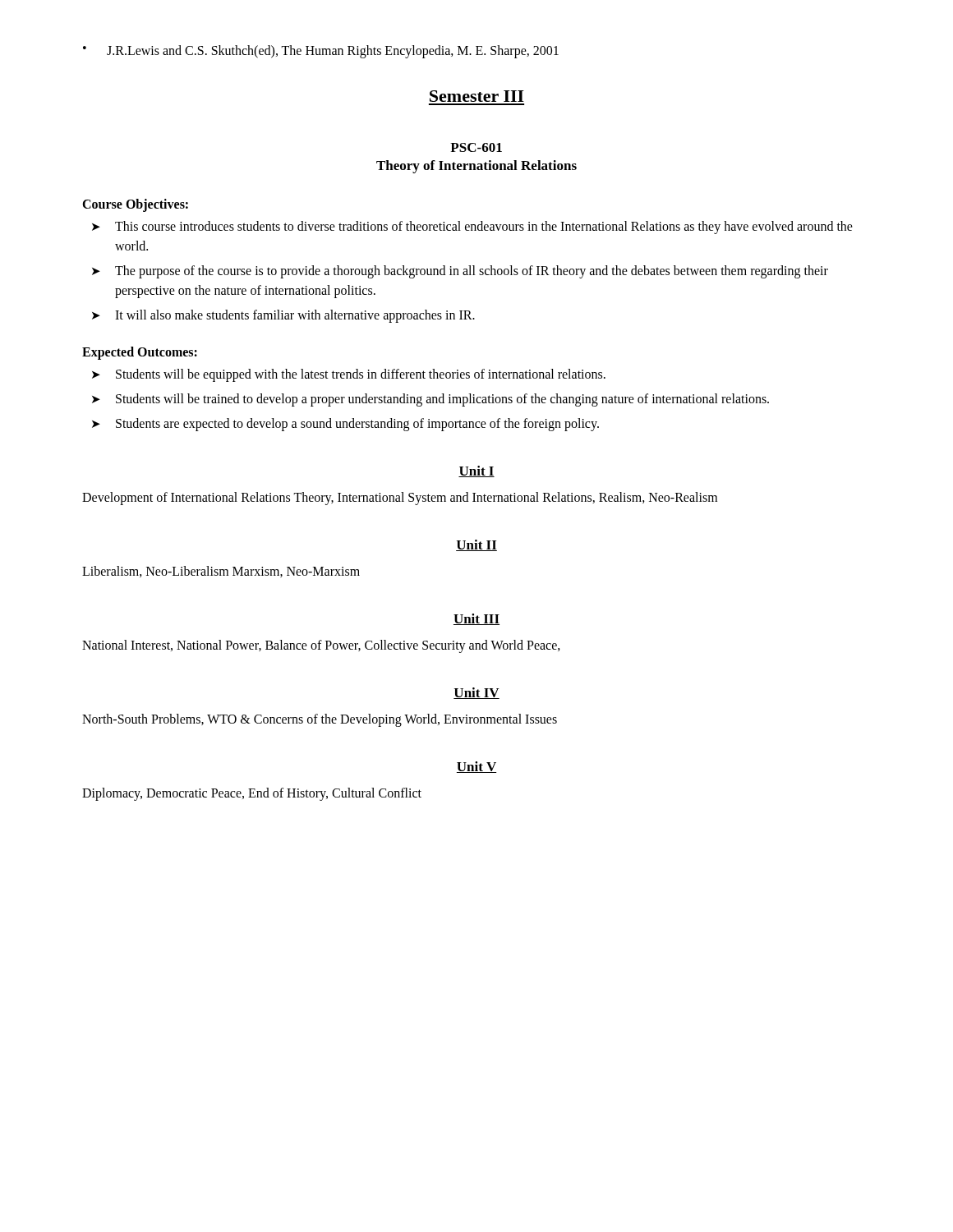Select the passage starting "Development of International"
The height and width of the screenshot is (1232, 953).
coord(400,497)
